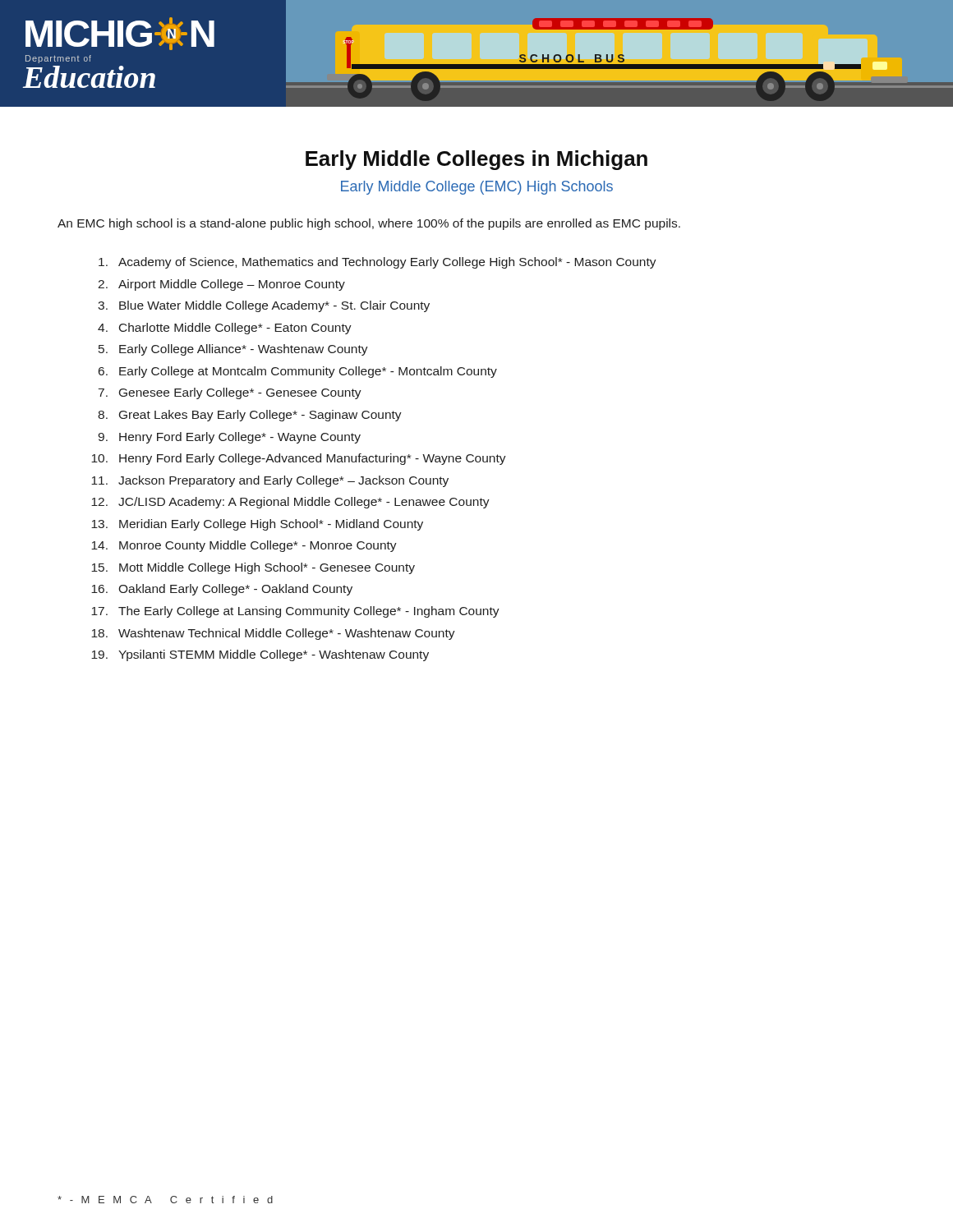Find the list item that says "5. Early College"

point(225,349)
